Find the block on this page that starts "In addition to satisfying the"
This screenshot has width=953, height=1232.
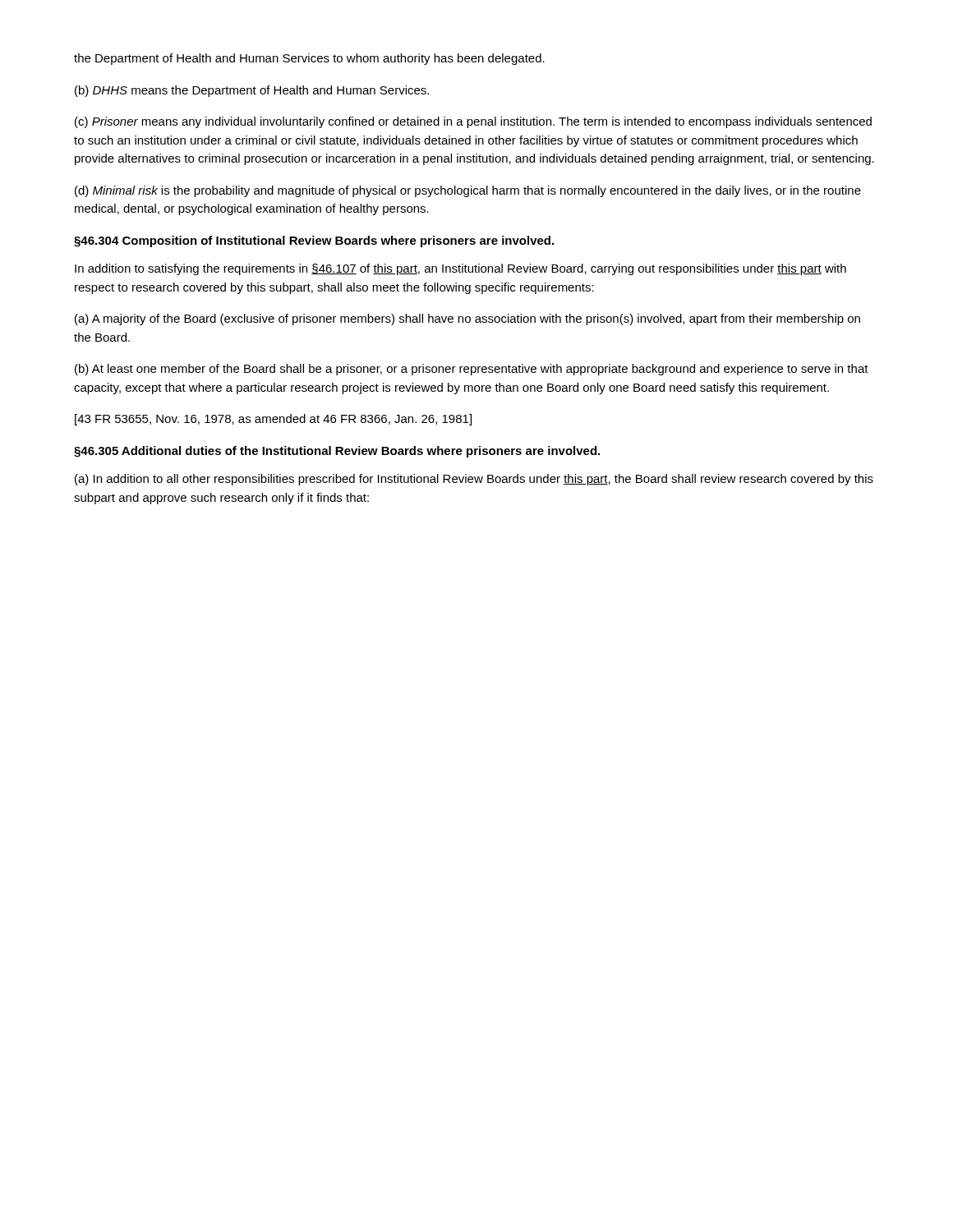(460, 277)
